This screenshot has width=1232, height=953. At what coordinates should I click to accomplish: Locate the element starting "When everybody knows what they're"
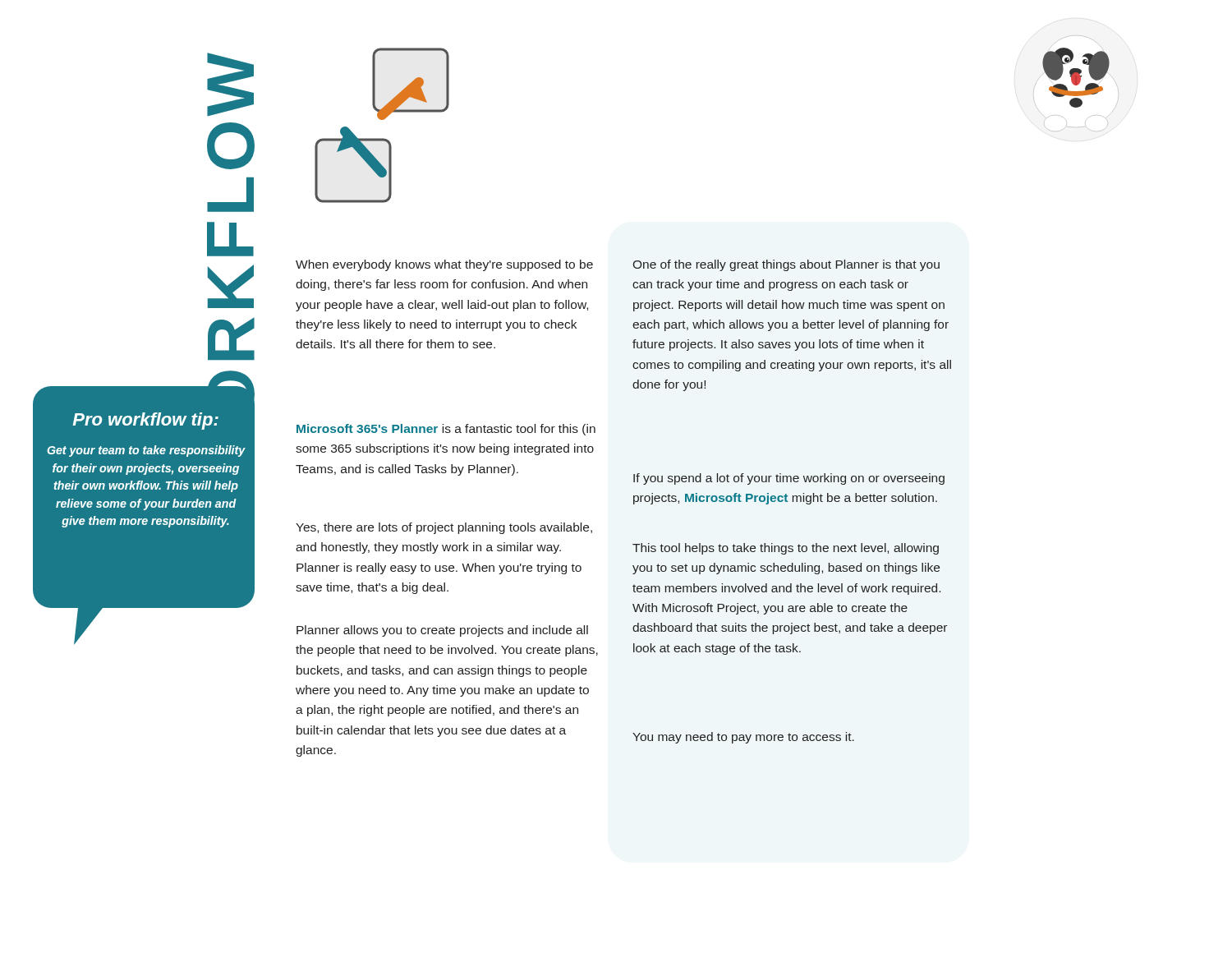(448, 305)
